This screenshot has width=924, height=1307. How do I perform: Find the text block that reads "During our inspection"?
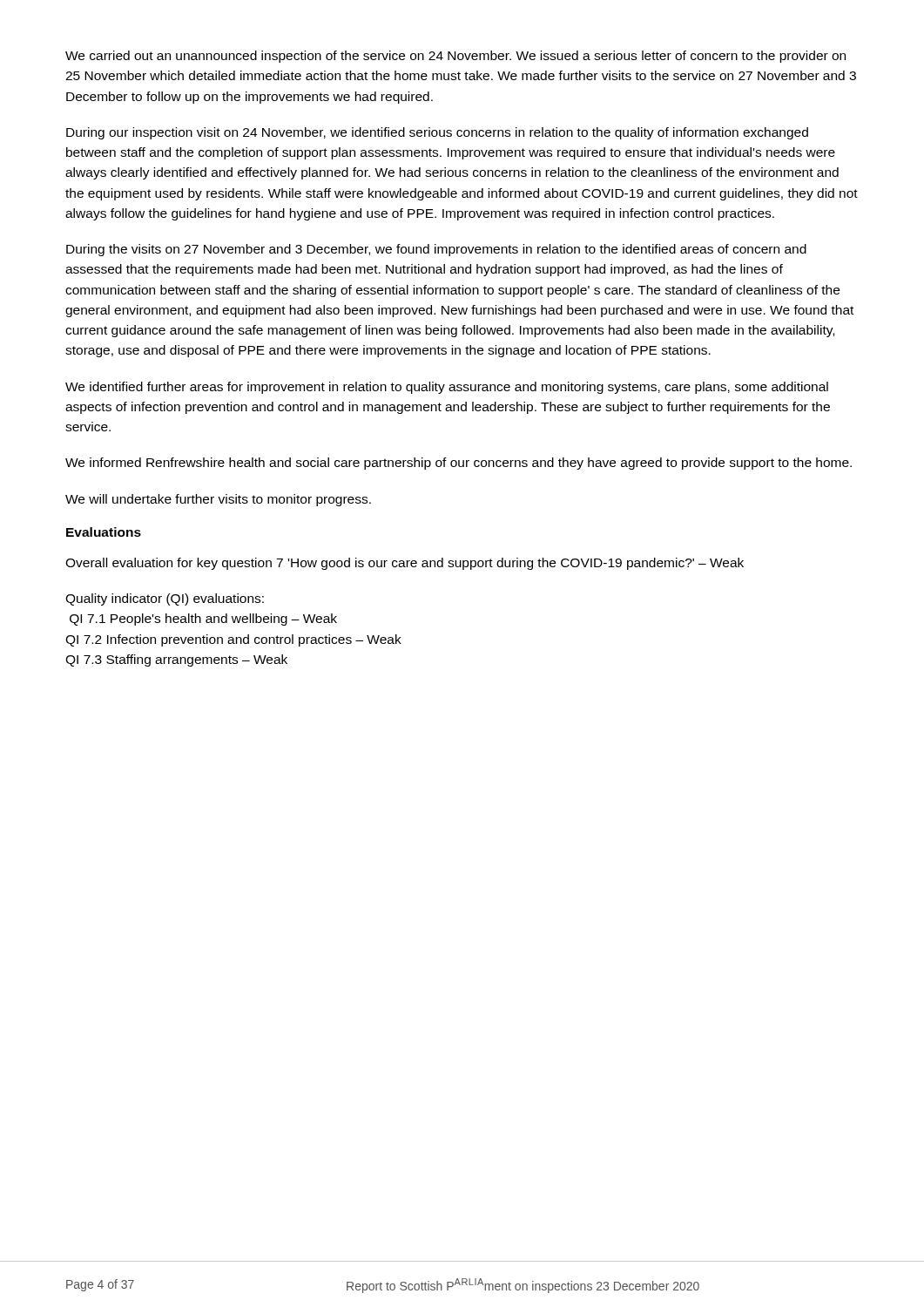[461, 172]
